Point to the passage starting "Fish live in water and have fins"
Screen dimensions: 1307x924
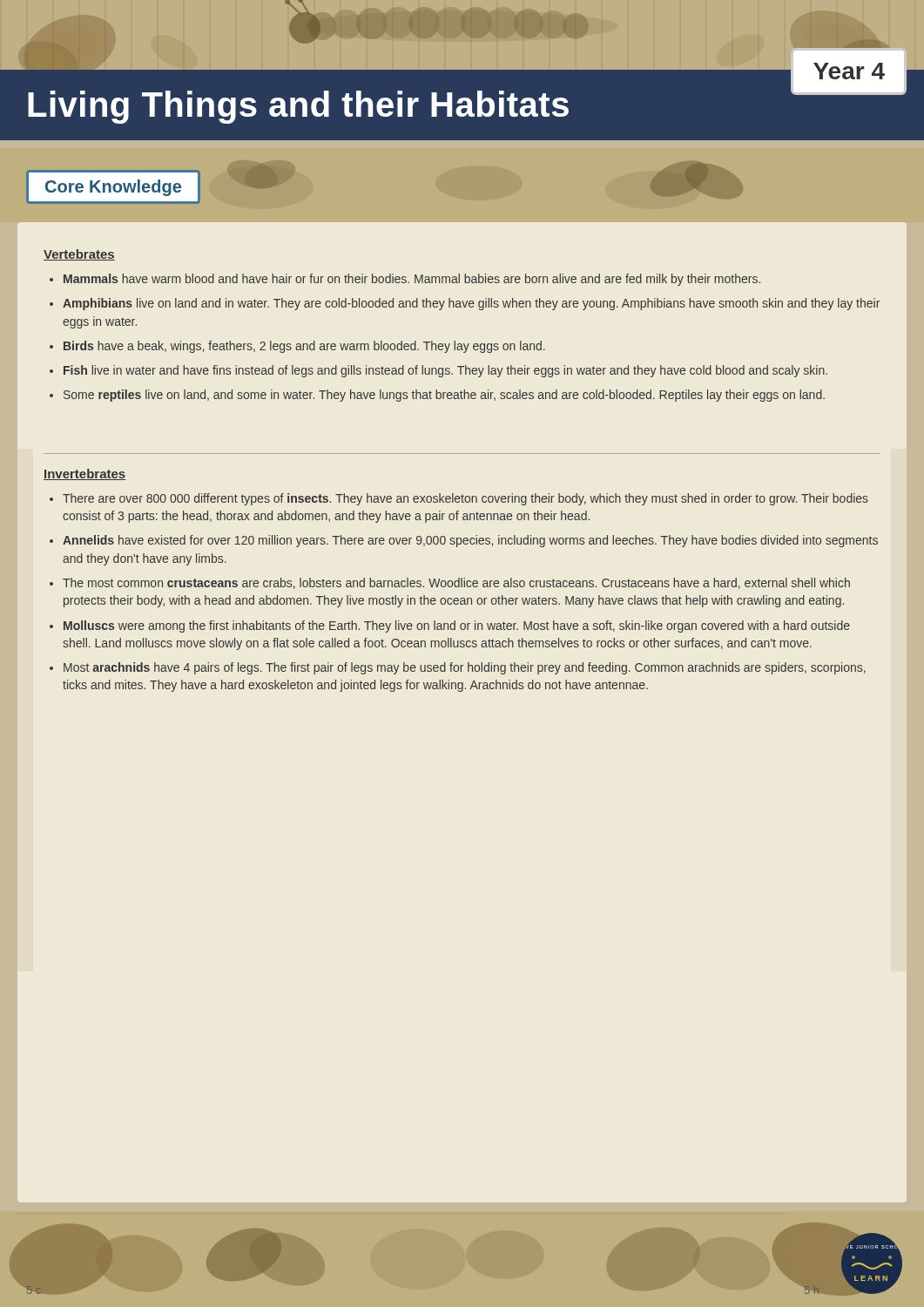click(446, 370)
